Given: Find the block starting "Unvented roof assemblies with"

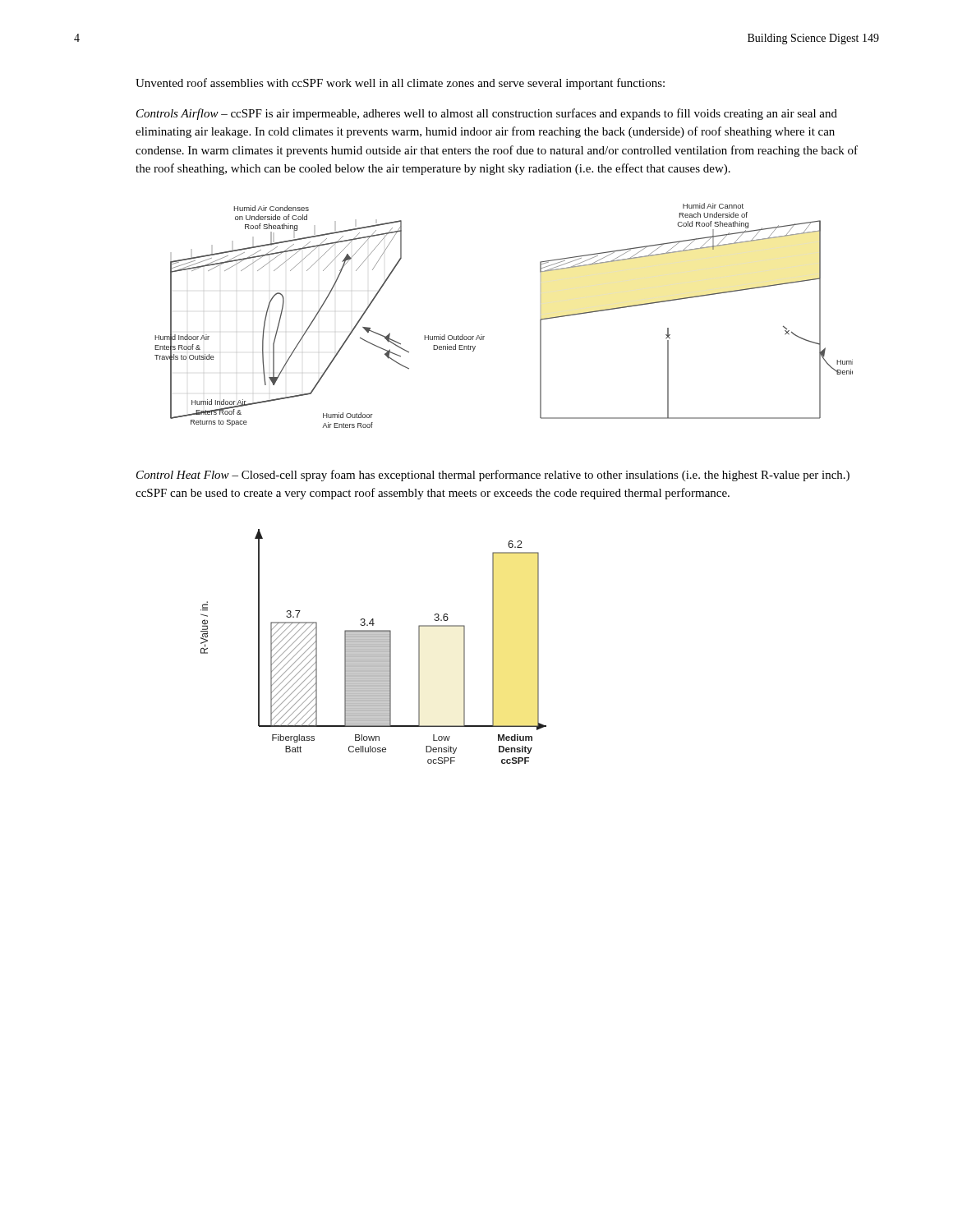Looking at the screenshot, I should point(401,83).
